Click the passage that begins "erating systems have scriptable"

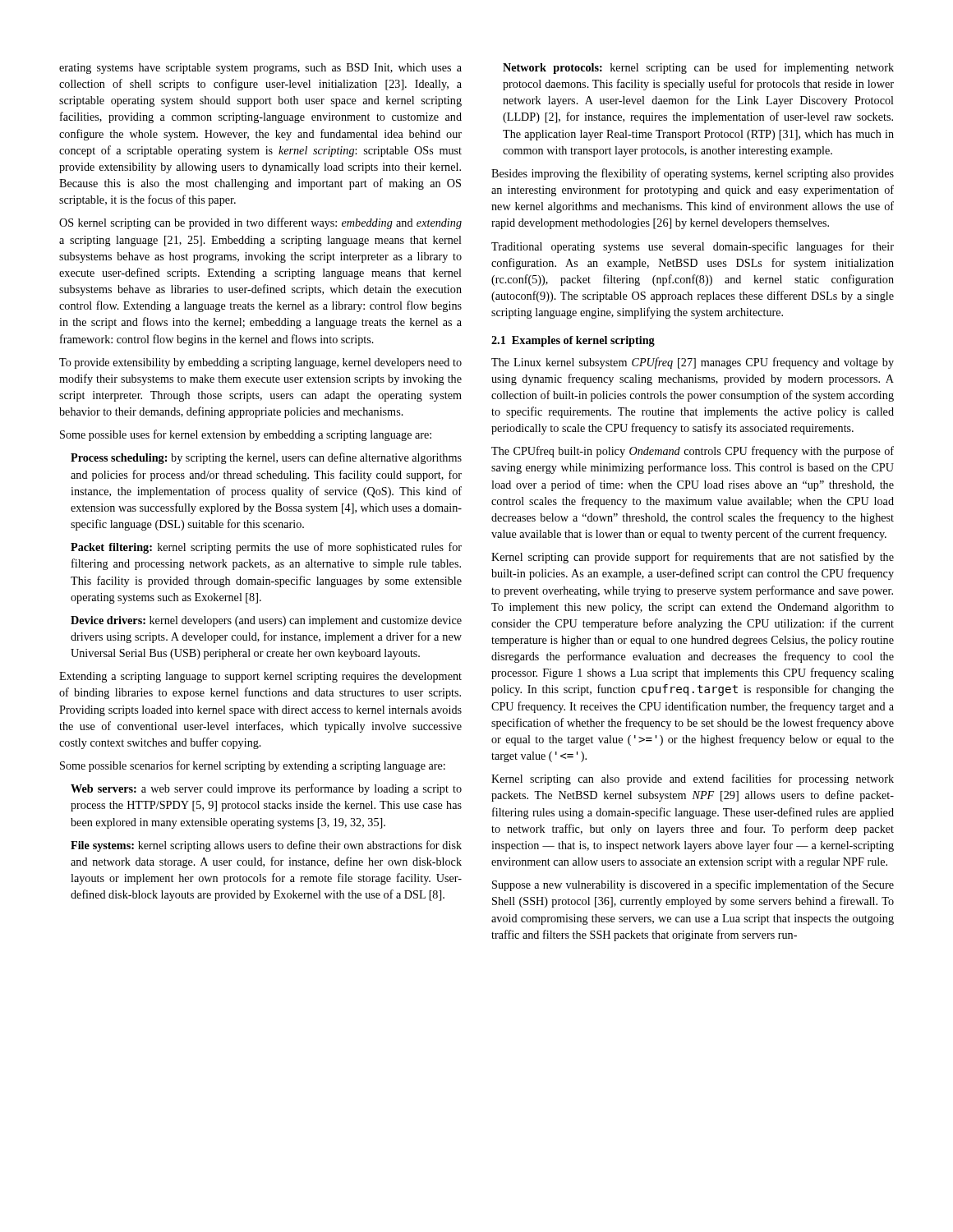click(260, 134)
